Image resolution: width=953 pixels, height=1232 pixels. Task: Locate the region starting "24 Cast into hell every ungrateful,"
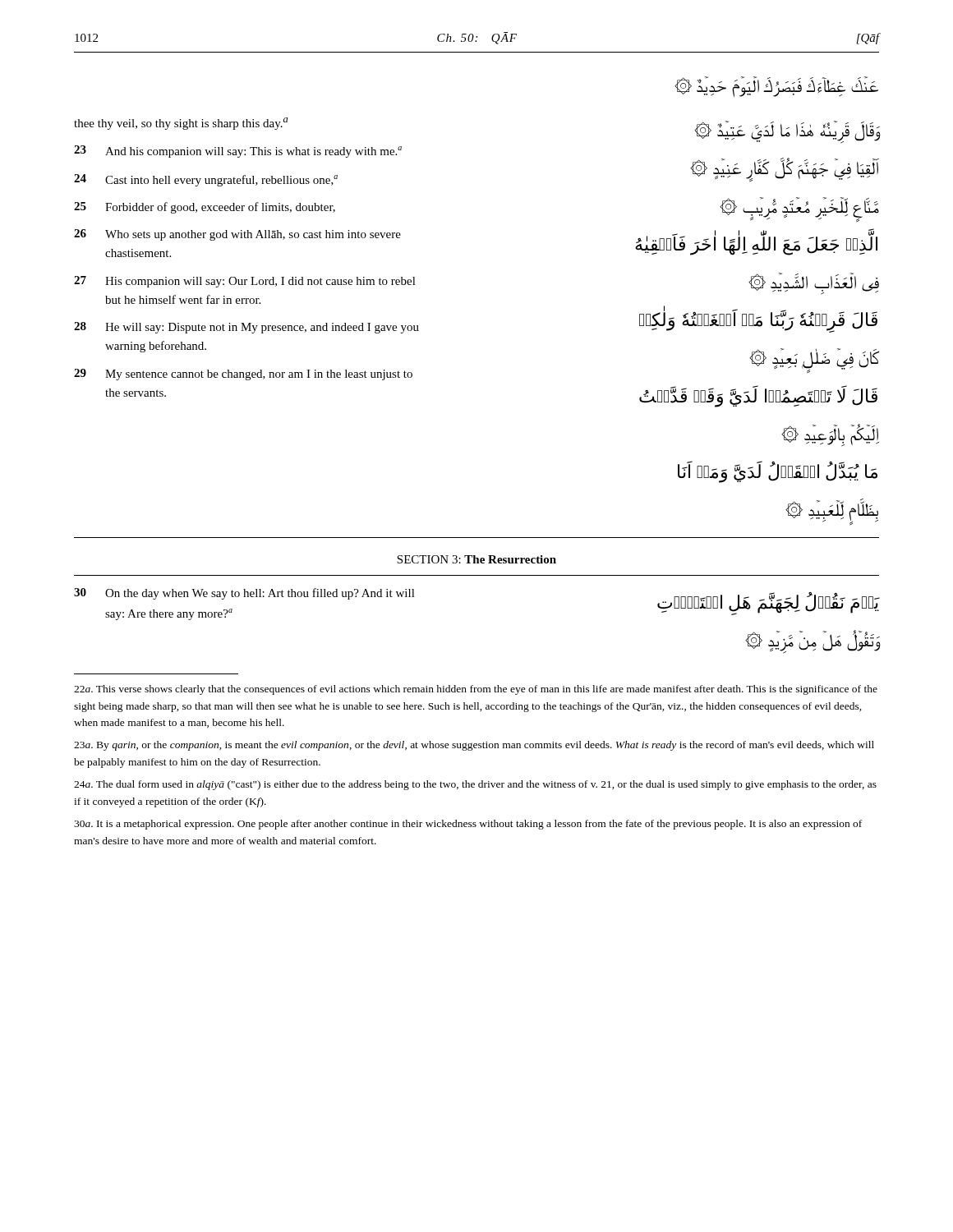tap(246, 180)
